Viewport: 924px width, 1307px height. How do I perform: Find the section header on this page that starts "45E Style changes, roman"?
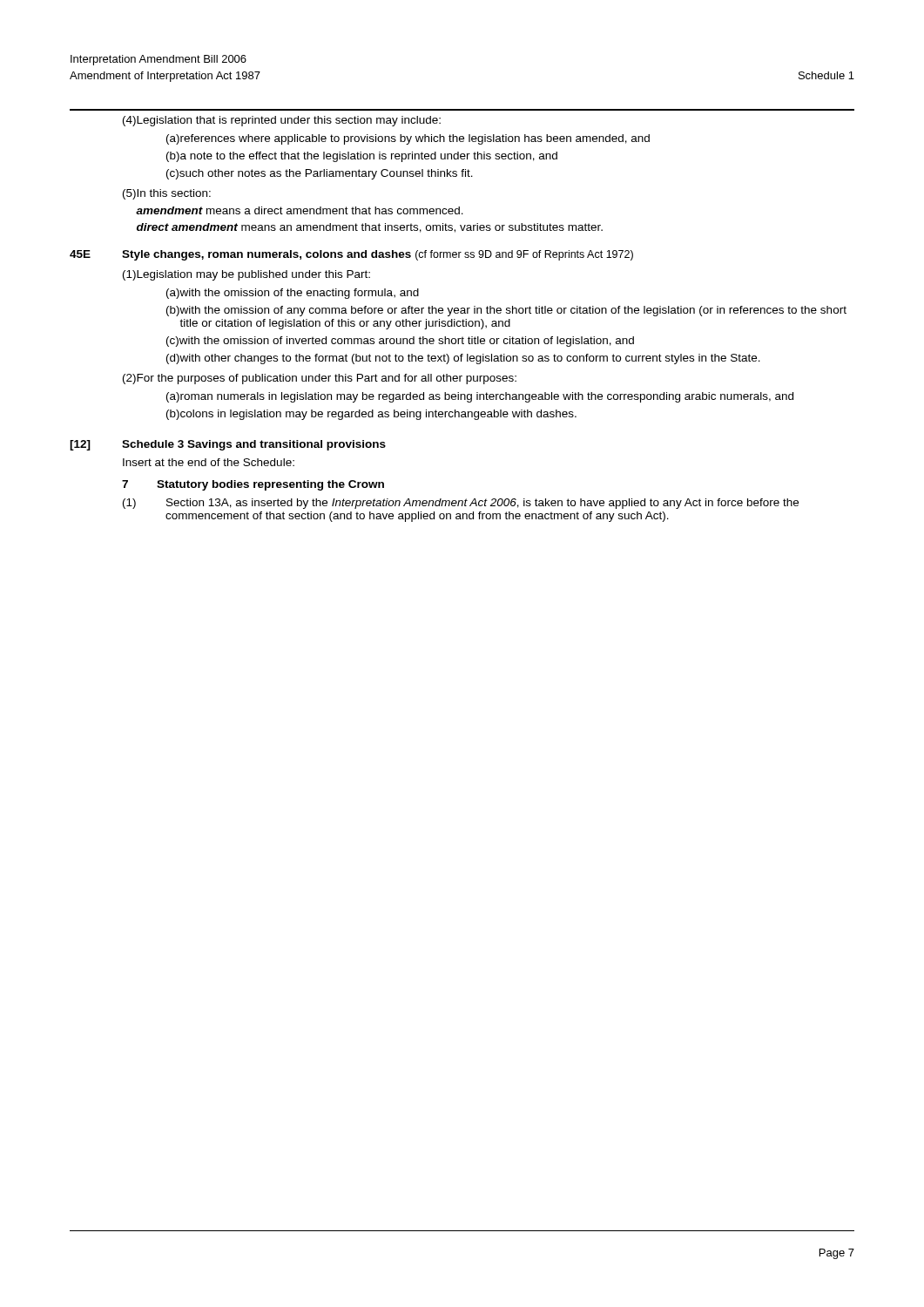[352, 254]
